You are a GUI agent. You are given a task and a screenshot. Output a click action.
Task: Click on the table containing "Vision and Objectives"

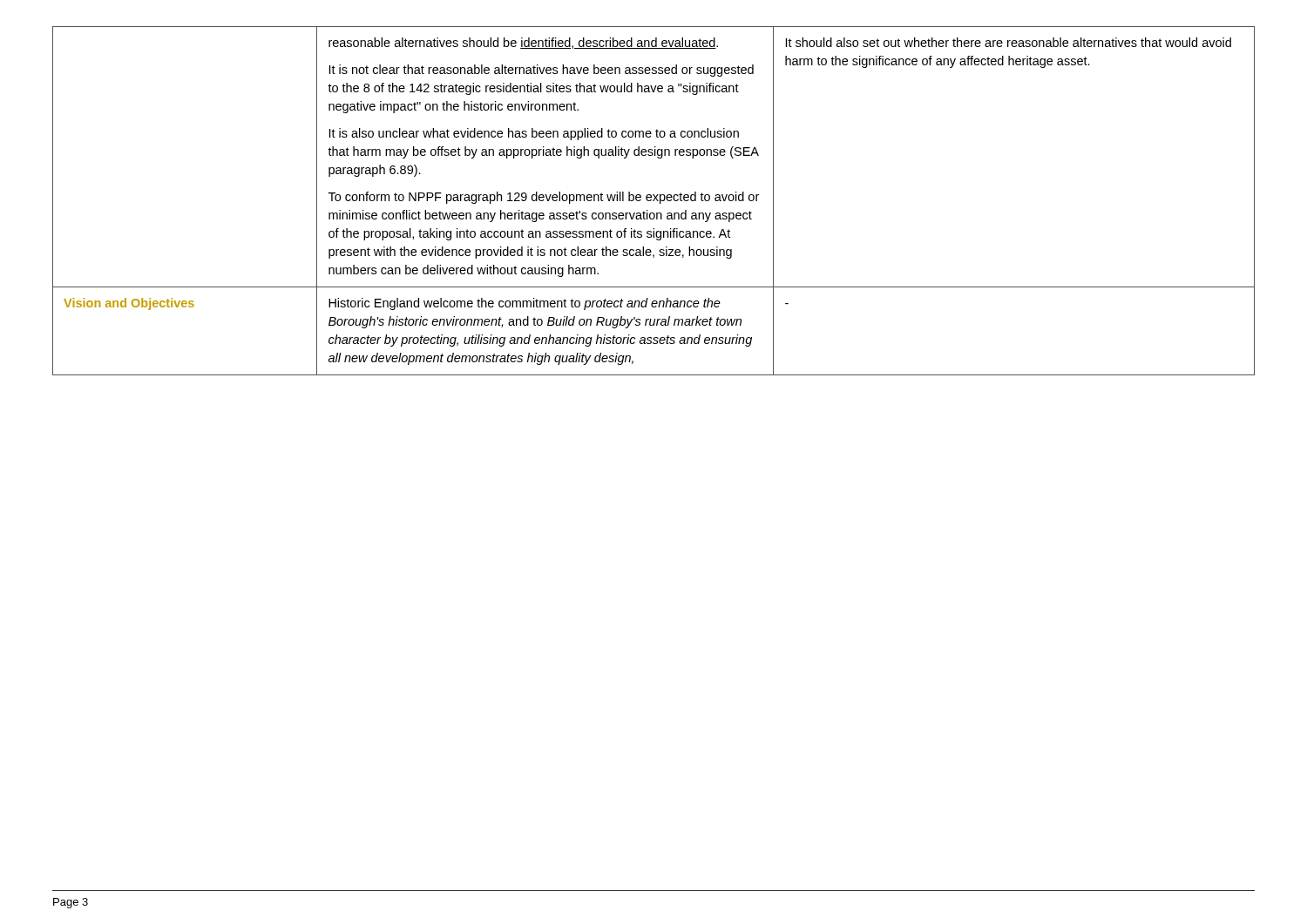[x=654, y=449]
